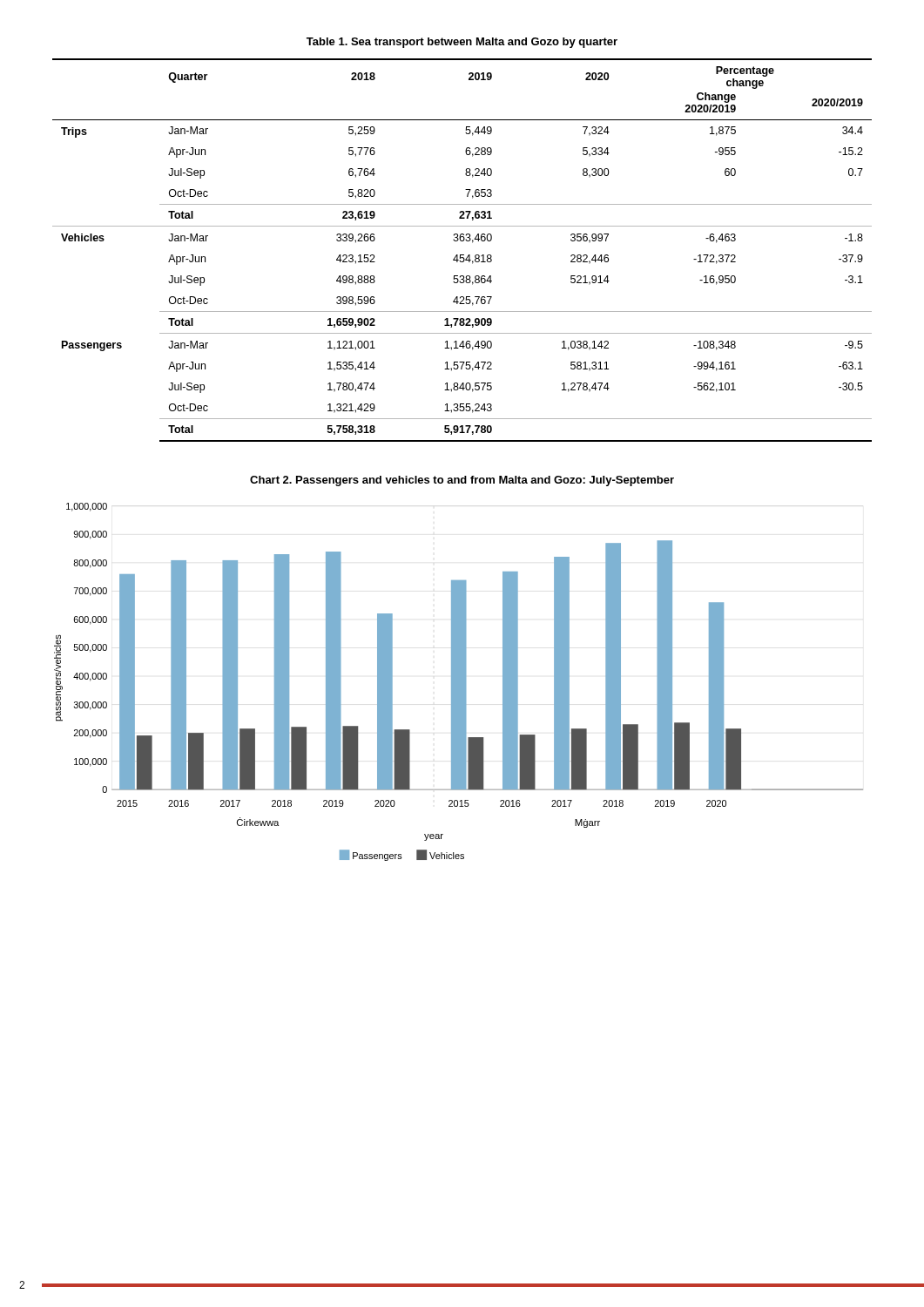Viewport: 924px width, 1307px height.
Task: Locate the table with the text "Percentage change"
Action: click(462, 250)
